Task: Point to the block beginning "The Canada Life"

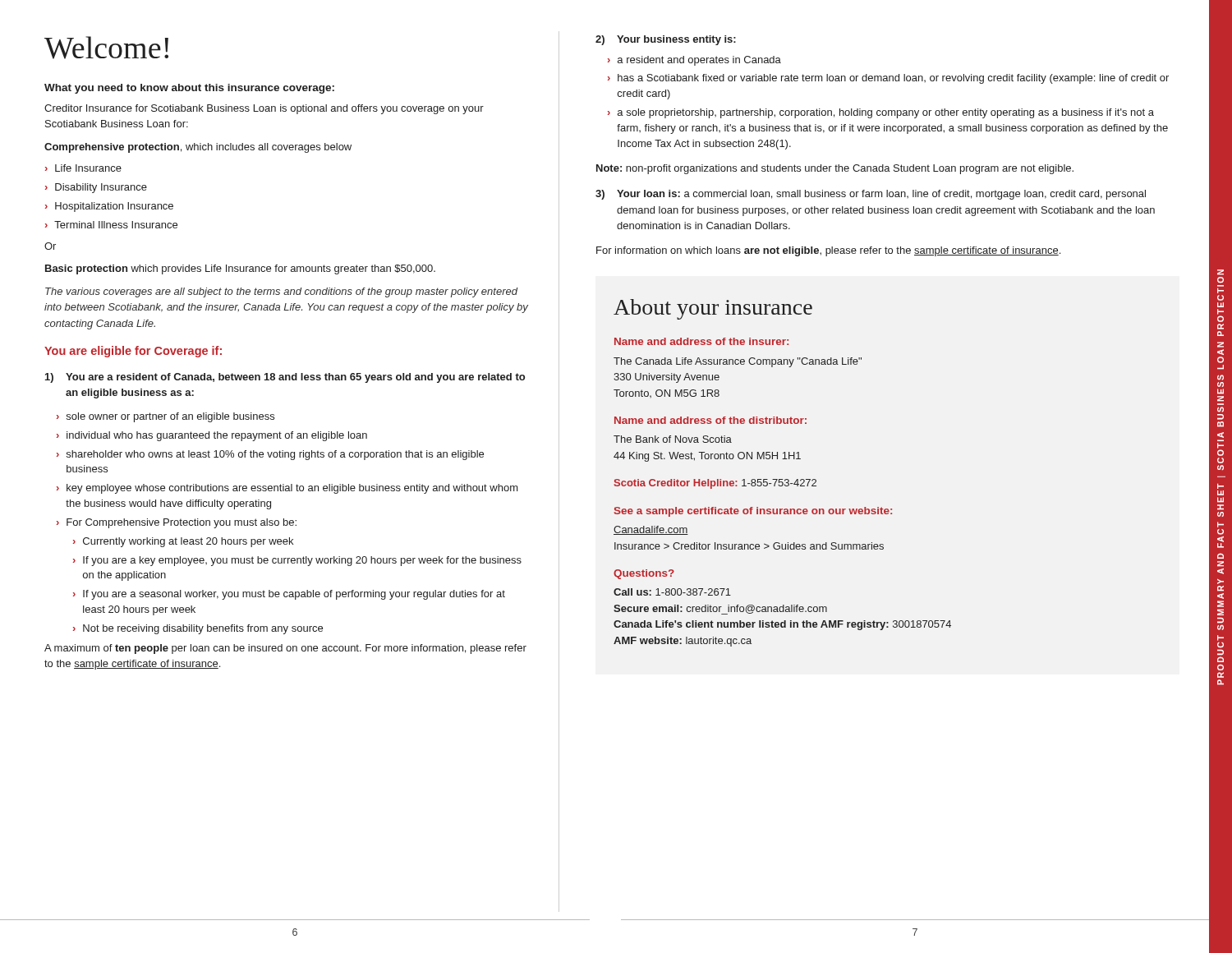Action: coord(738,362)
